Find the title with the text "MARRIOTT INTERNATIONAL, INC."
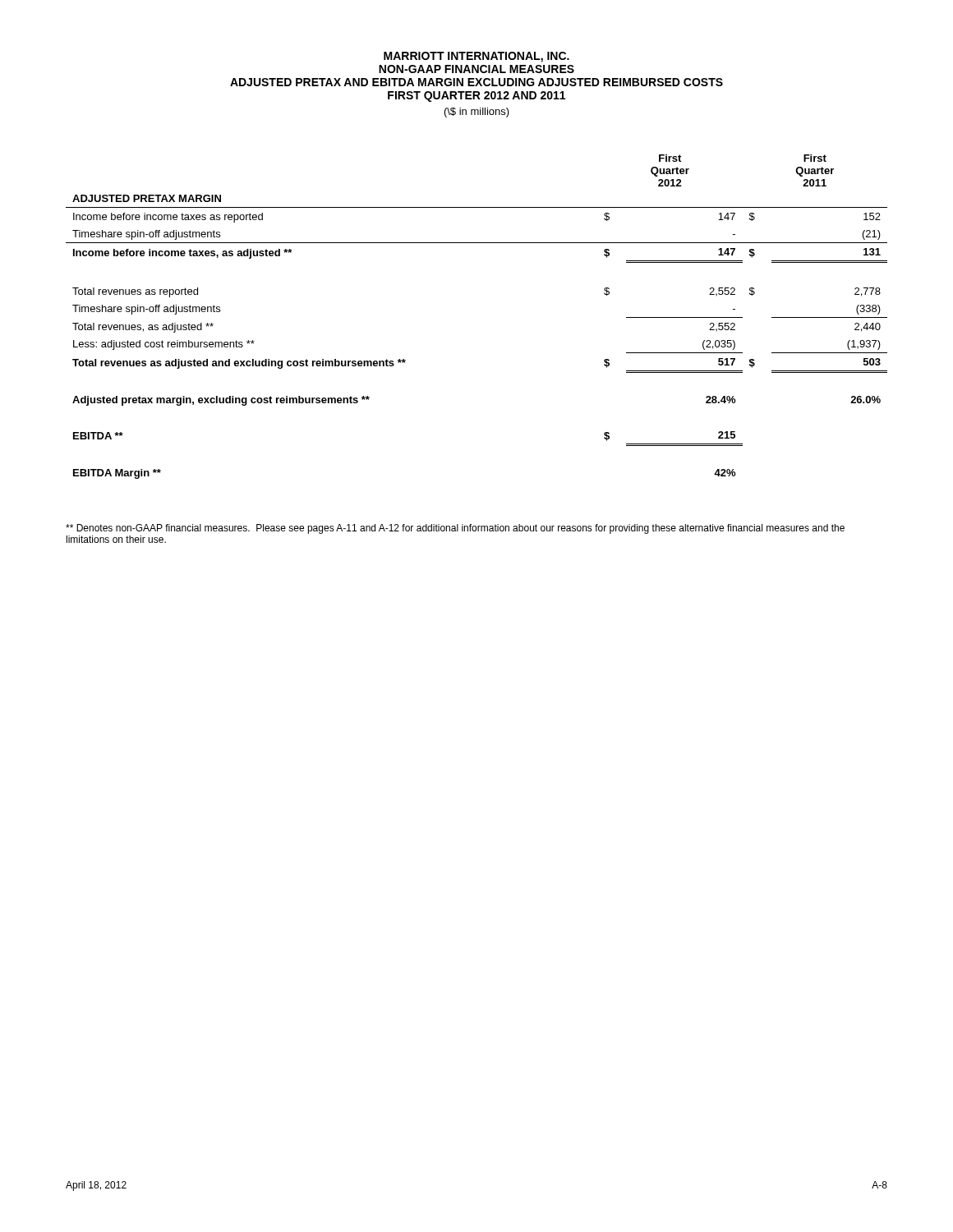The height and width of the screenshot is (1232, 953). pos(476,83)
